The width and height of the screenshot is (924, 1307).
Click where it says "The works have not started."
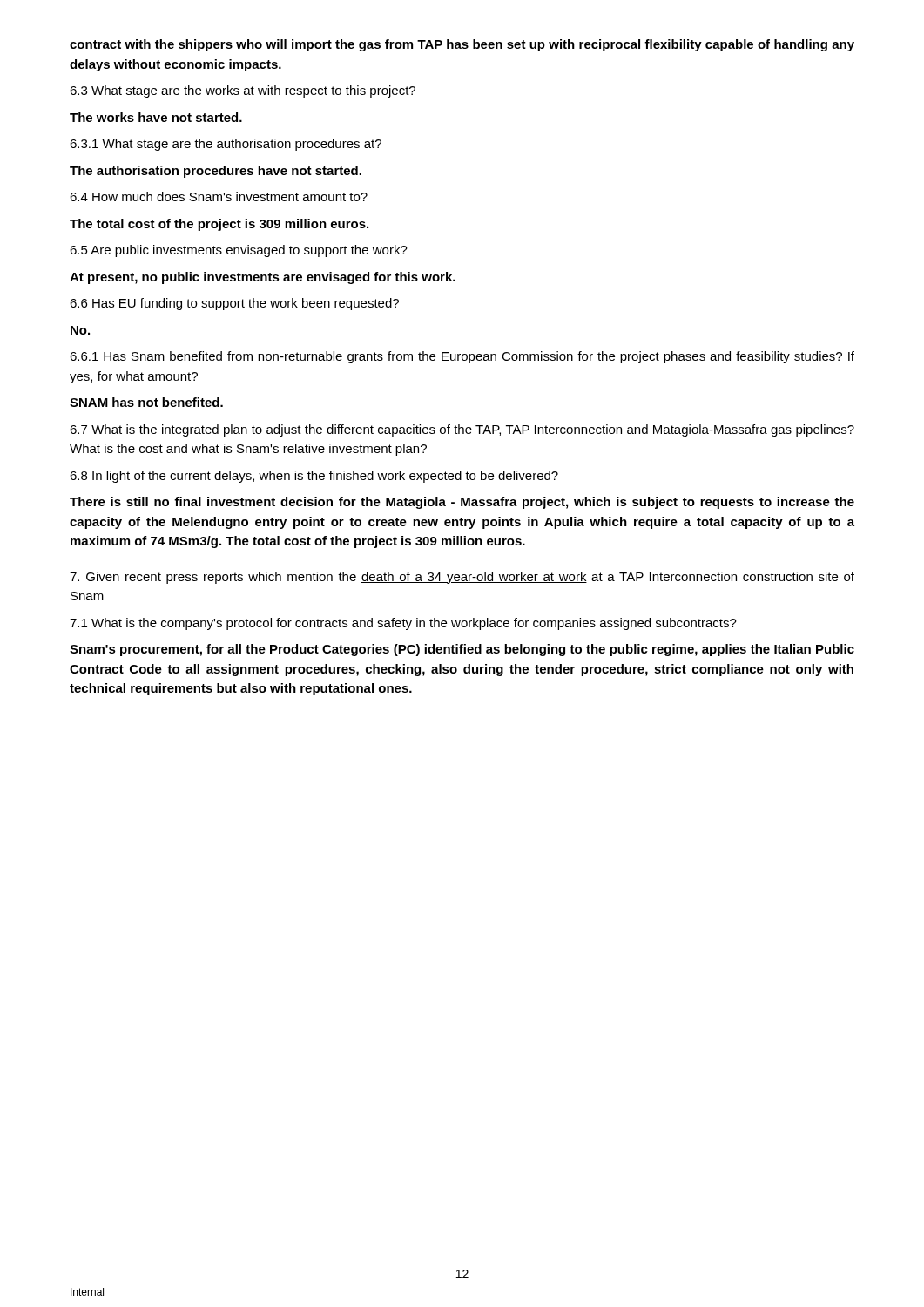tap(156, 117)
